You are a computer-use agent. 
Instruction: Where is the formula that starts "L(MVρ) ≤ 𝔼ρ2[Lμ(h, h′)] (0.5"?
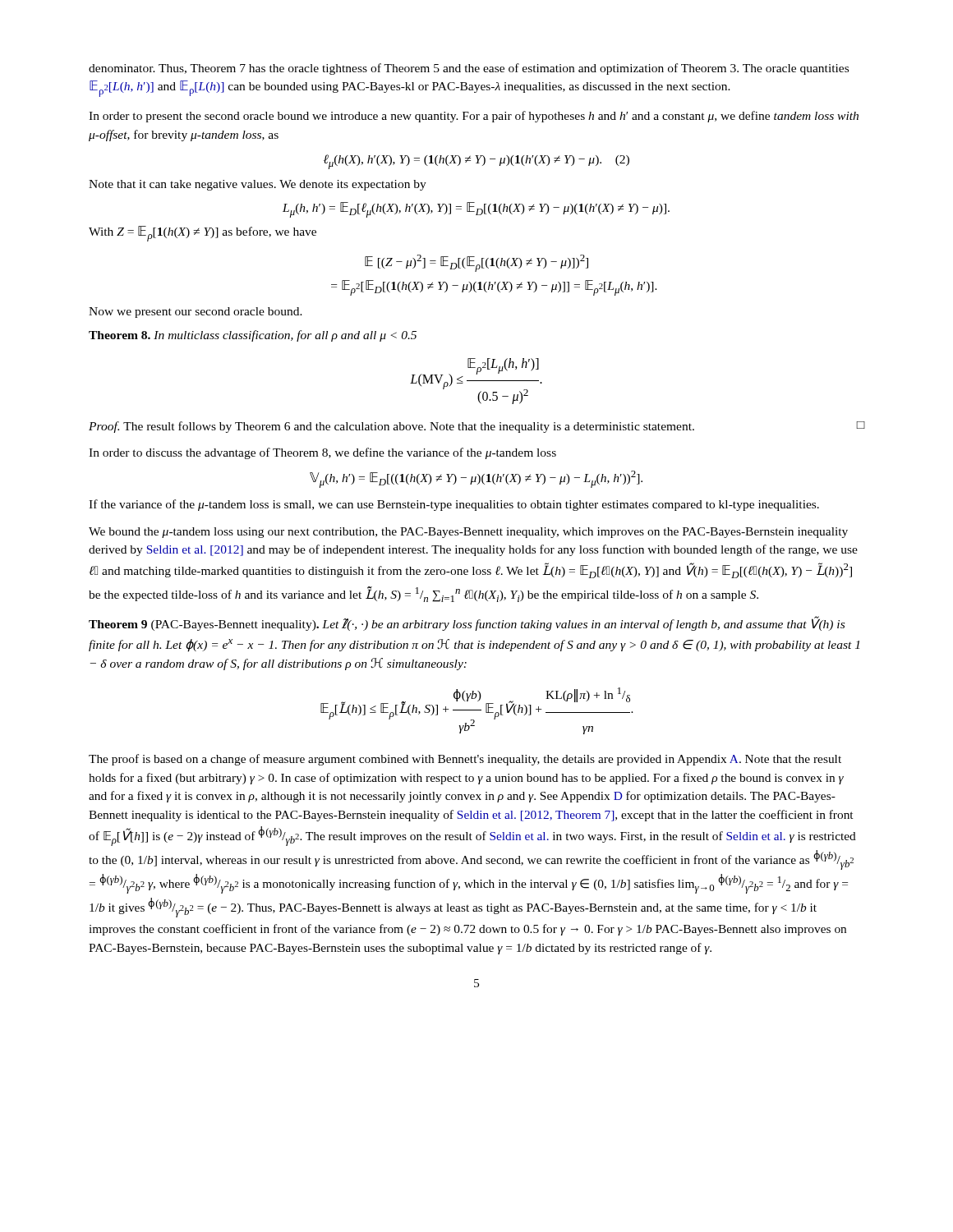[476, 381]
